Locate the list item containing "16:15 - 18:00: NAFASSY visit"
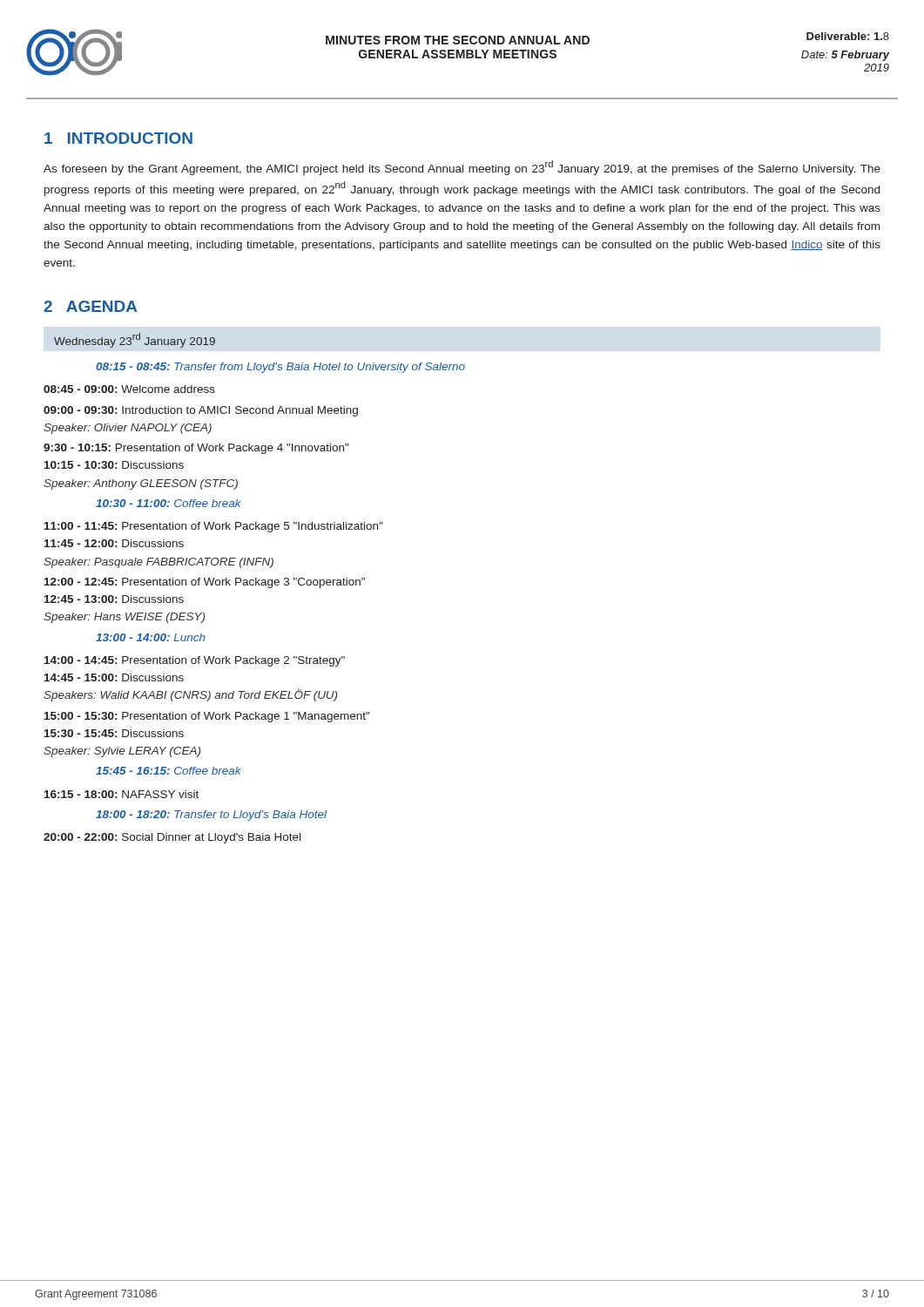 click(x=121, y=794)
